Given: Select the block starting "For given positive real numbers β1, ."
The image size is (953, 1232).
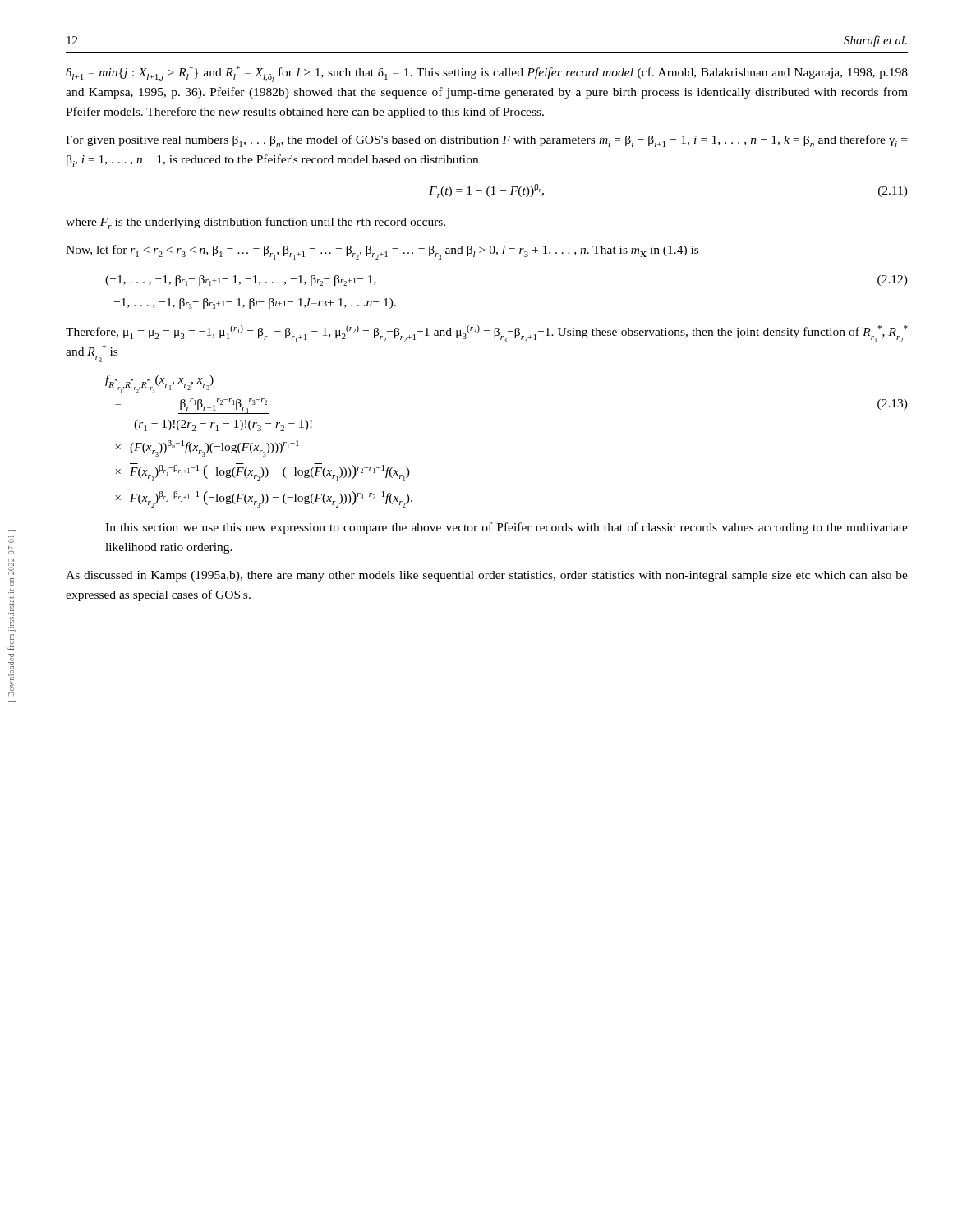Looking at the screenshot, I should 487,151.
